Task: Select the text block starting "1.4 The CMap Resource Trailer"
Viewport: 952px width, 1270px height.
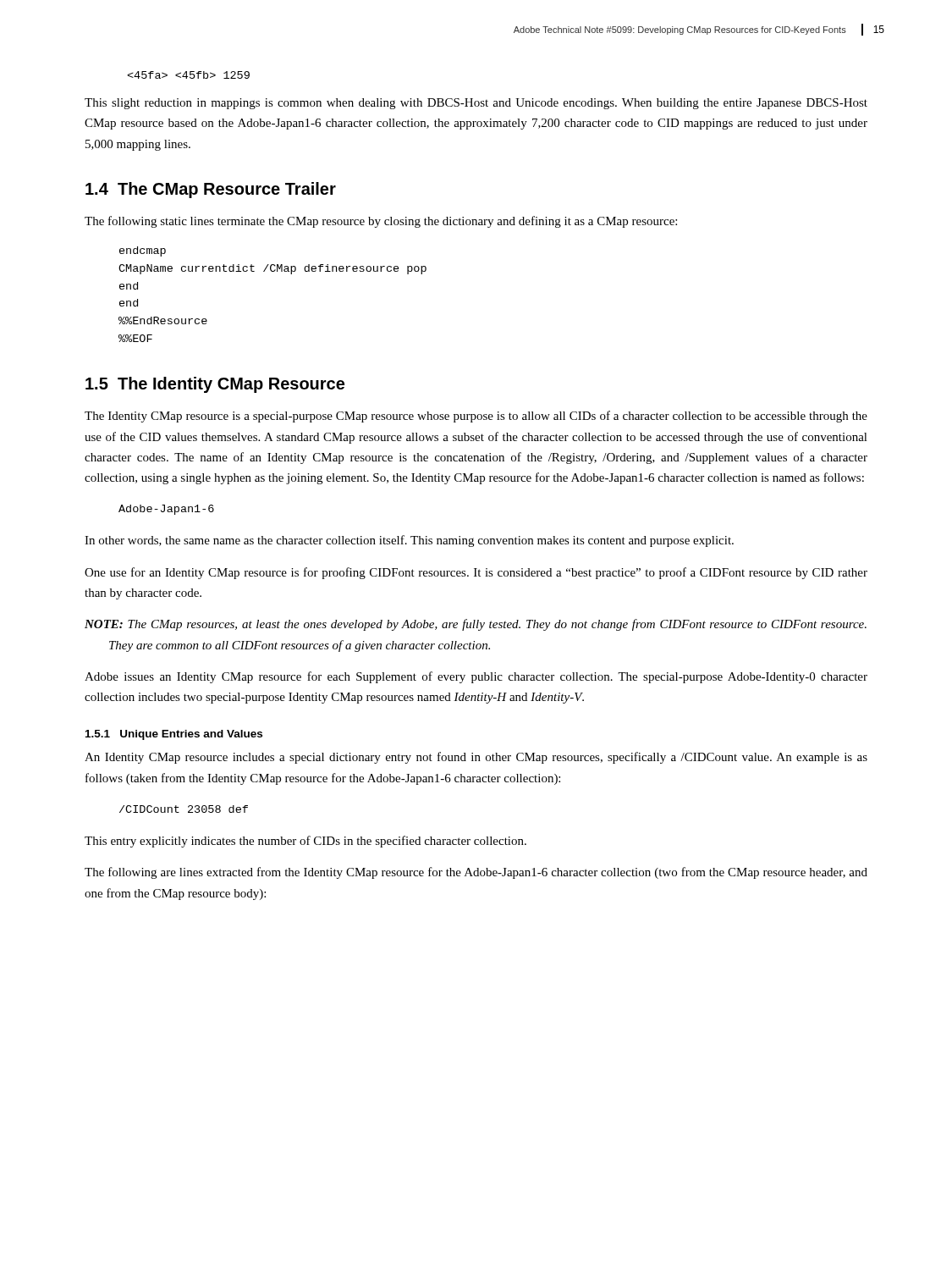Action: click(210, 189)
